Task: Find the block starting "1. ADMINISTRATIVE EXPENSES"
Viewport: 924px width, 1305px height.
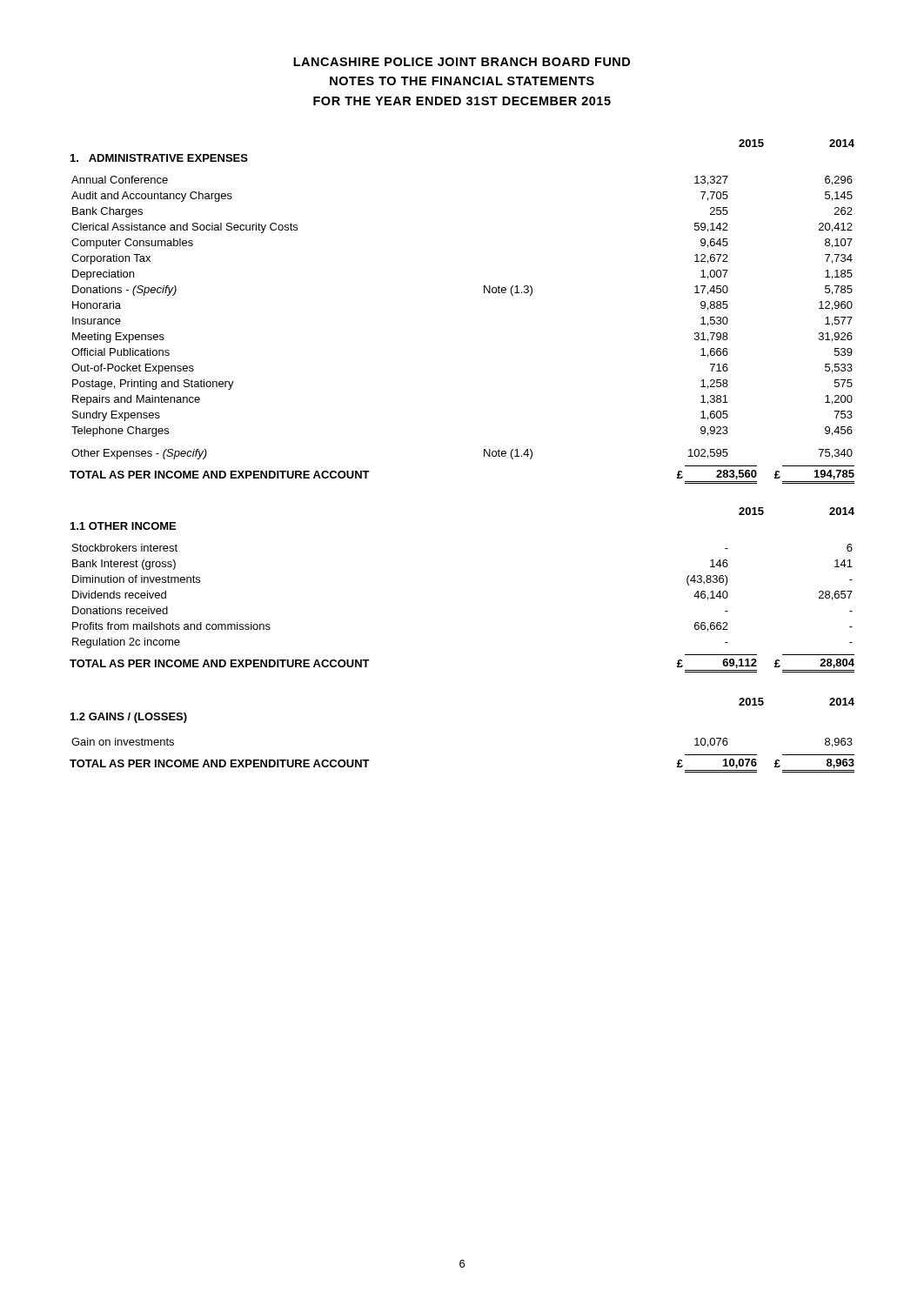Action: [x=159, y=158]
